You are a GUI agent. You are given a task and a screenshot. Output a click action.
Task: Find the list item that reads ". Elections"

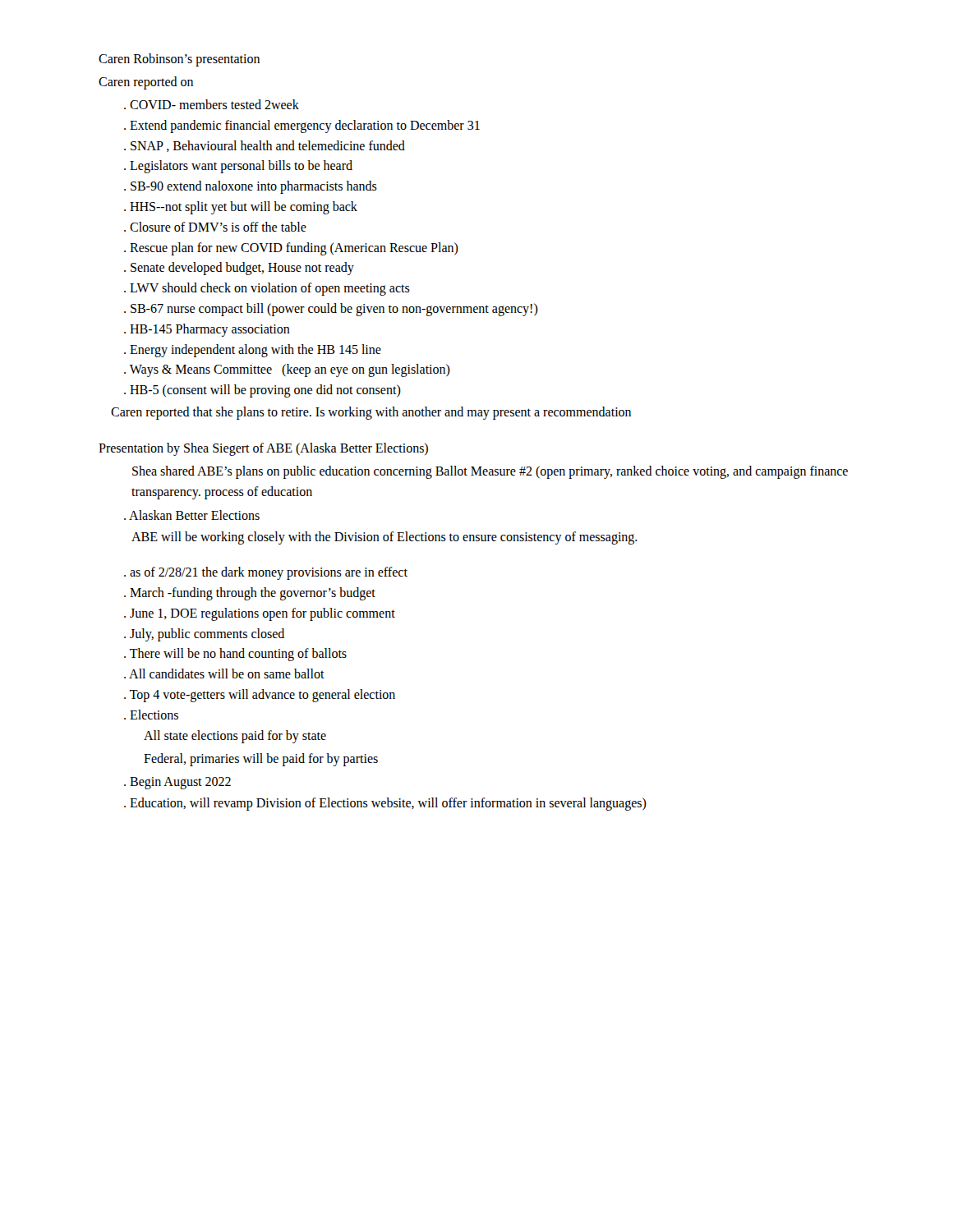[151, 715]
